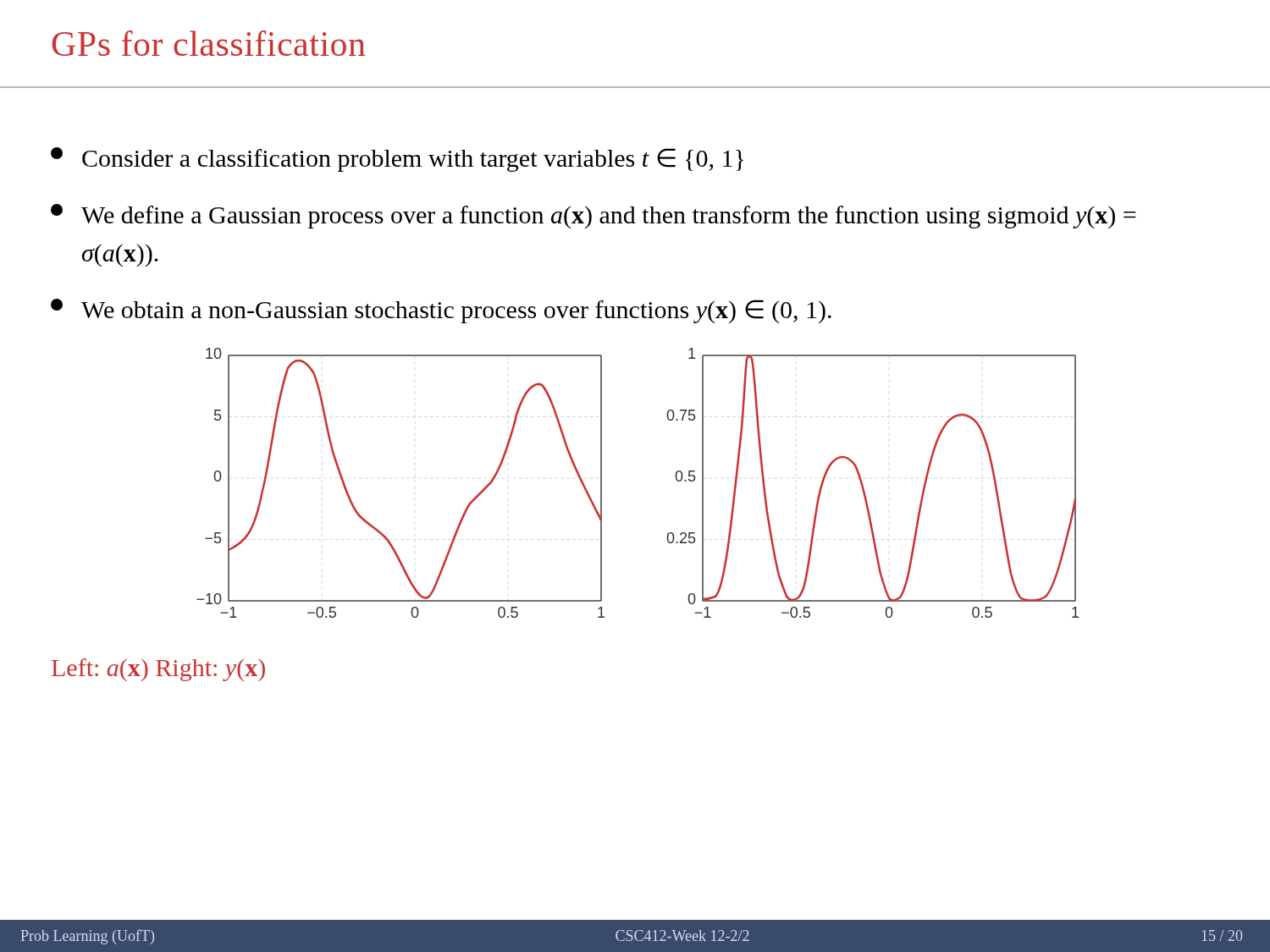Image resolution: width=1270 pixels, height=952 pixels.
Task: Click on the block starting "GPs for classification"
Action: (x=209, y=44)
